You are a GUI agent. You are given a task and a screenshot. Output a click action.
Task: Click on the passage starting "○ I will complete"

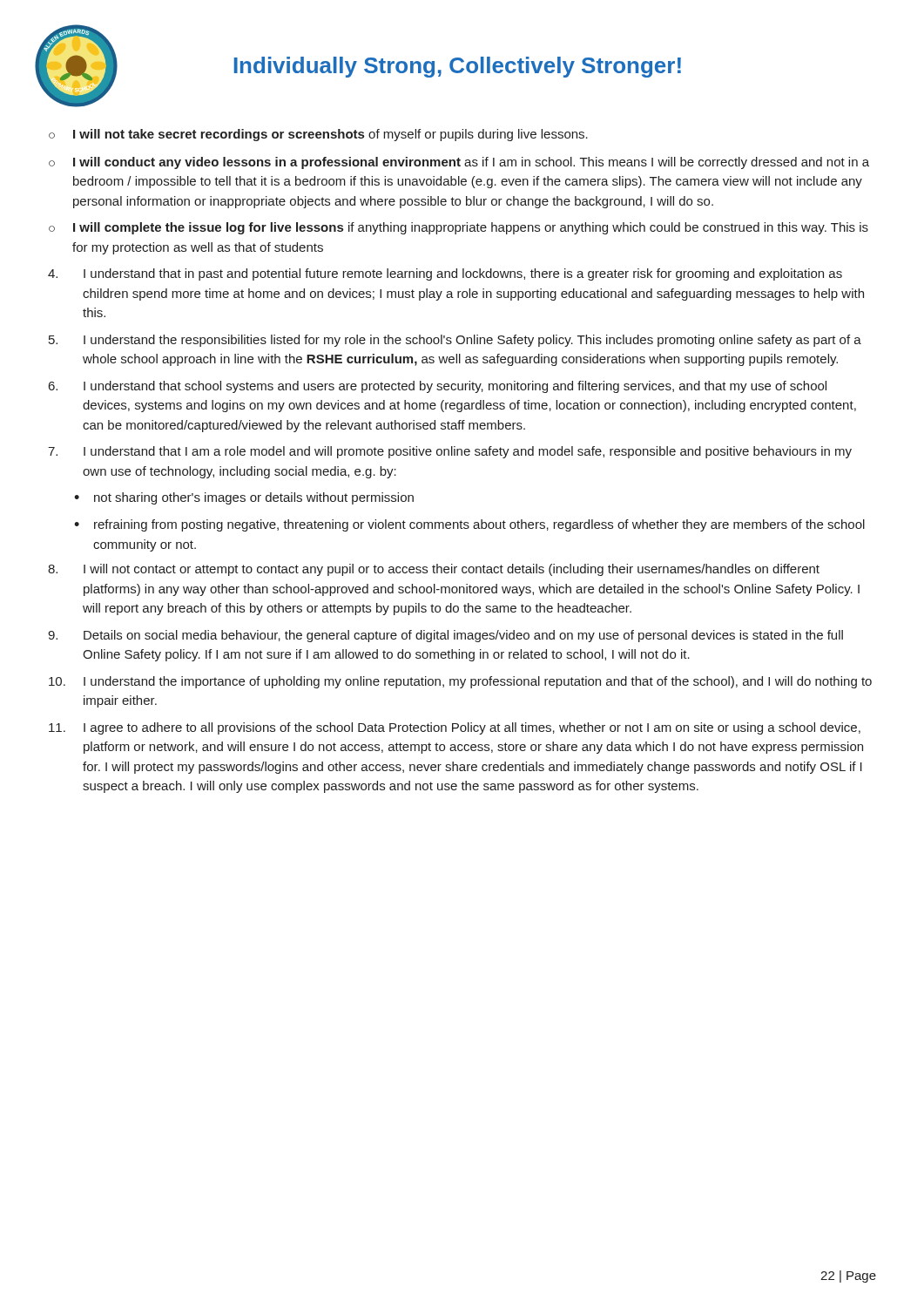coord(462,237)
